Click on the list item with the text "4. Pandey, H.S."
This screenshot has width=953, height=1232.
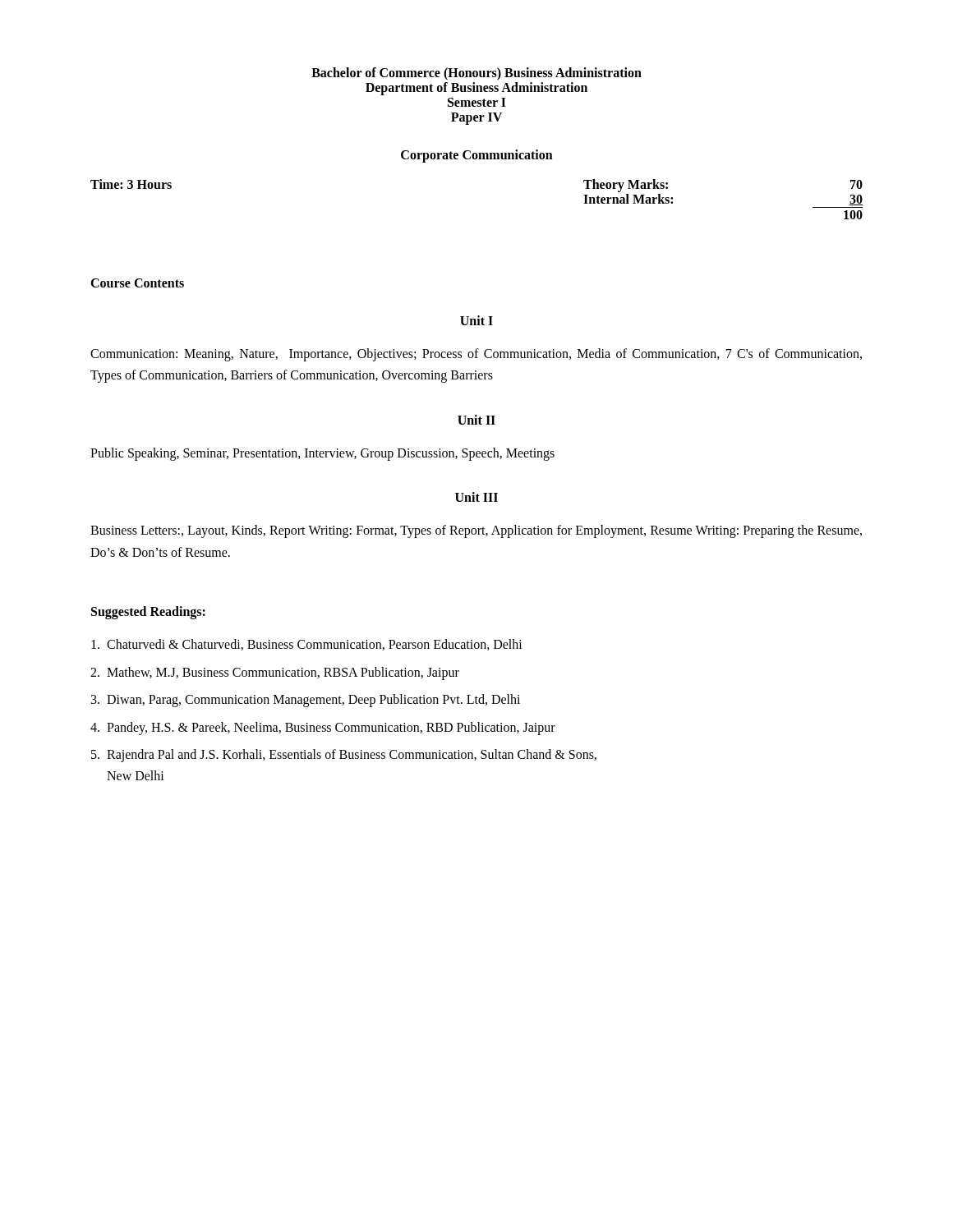pyautogui.click(x=323, y=727)
